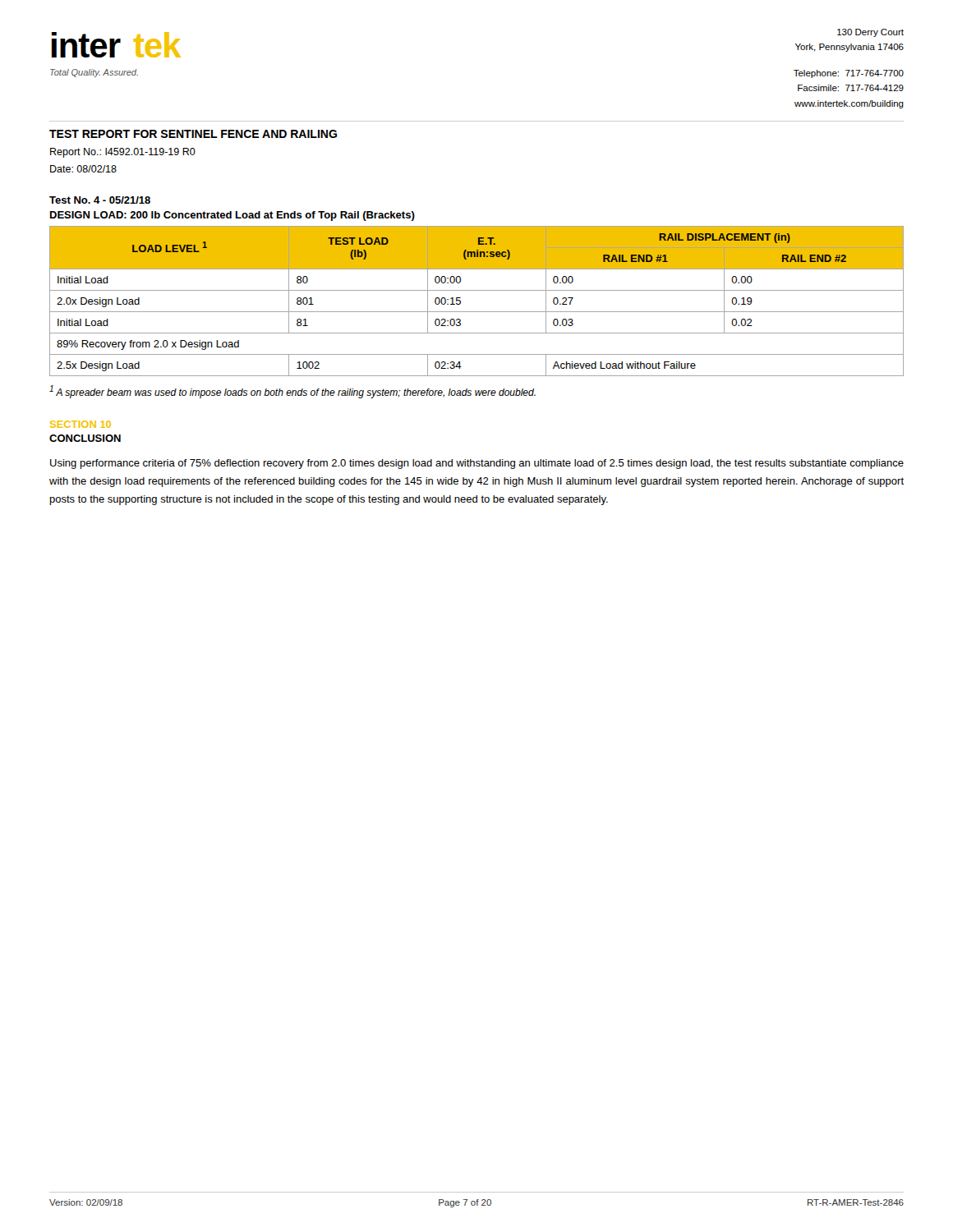Find the region starting "Using performance criteria of 75% deflection recovery from"
953x1232 pixels.
[x=476, y=481]
